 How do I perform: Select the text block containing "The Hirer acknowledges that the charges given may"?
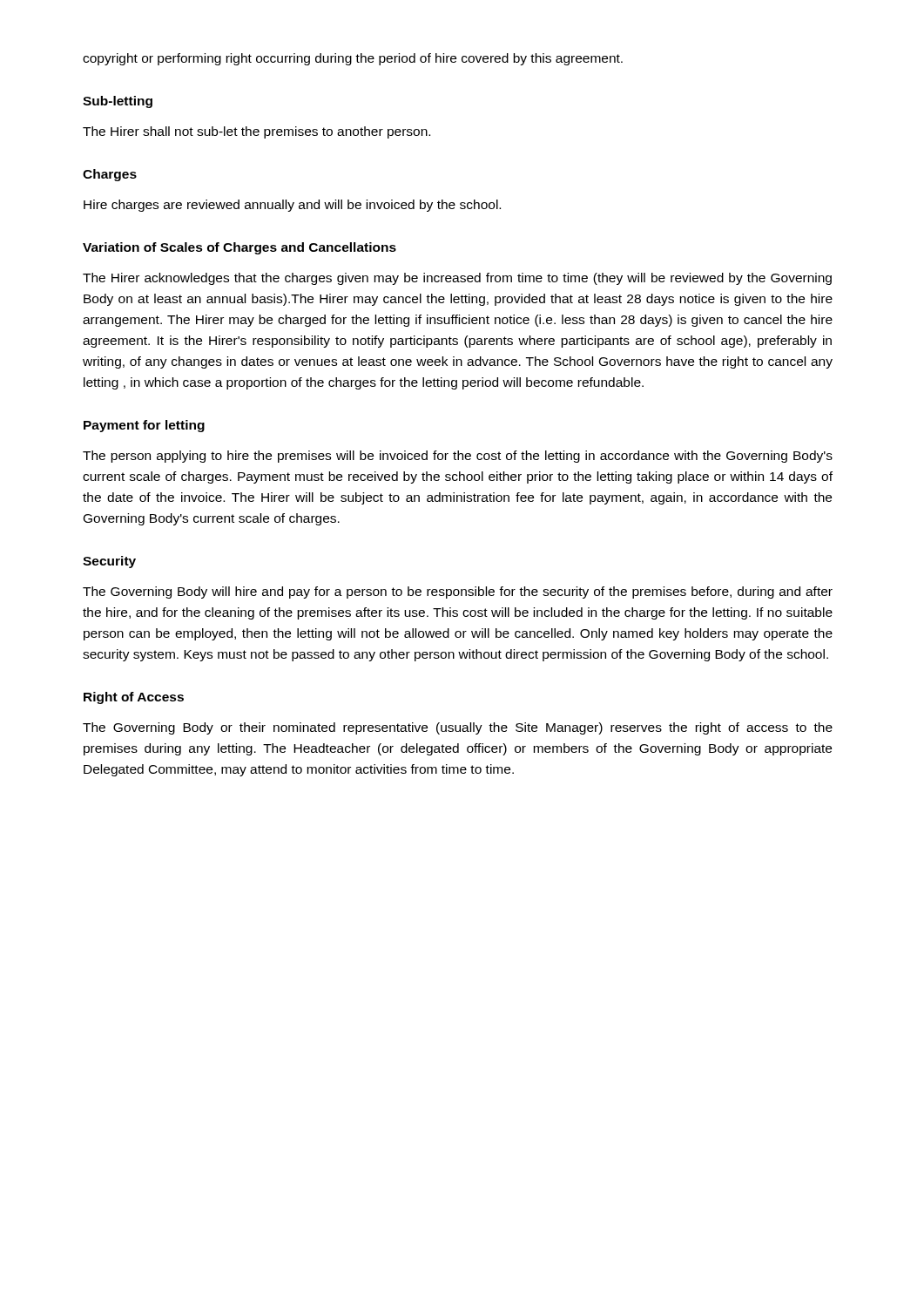(458, 330)
